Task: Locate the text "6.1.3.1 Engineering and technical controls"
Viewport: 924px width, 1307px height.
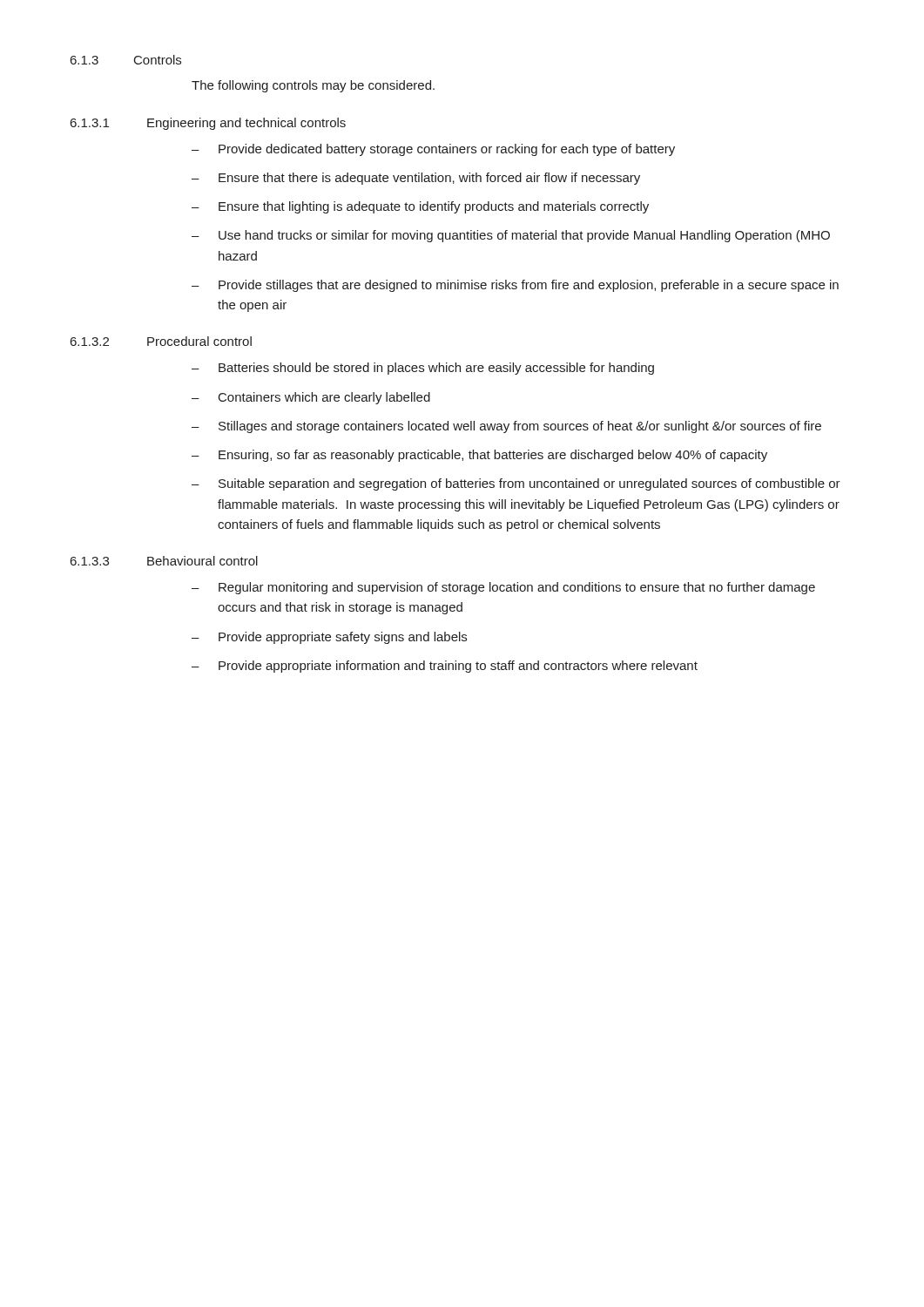Action: click(208, 122)
